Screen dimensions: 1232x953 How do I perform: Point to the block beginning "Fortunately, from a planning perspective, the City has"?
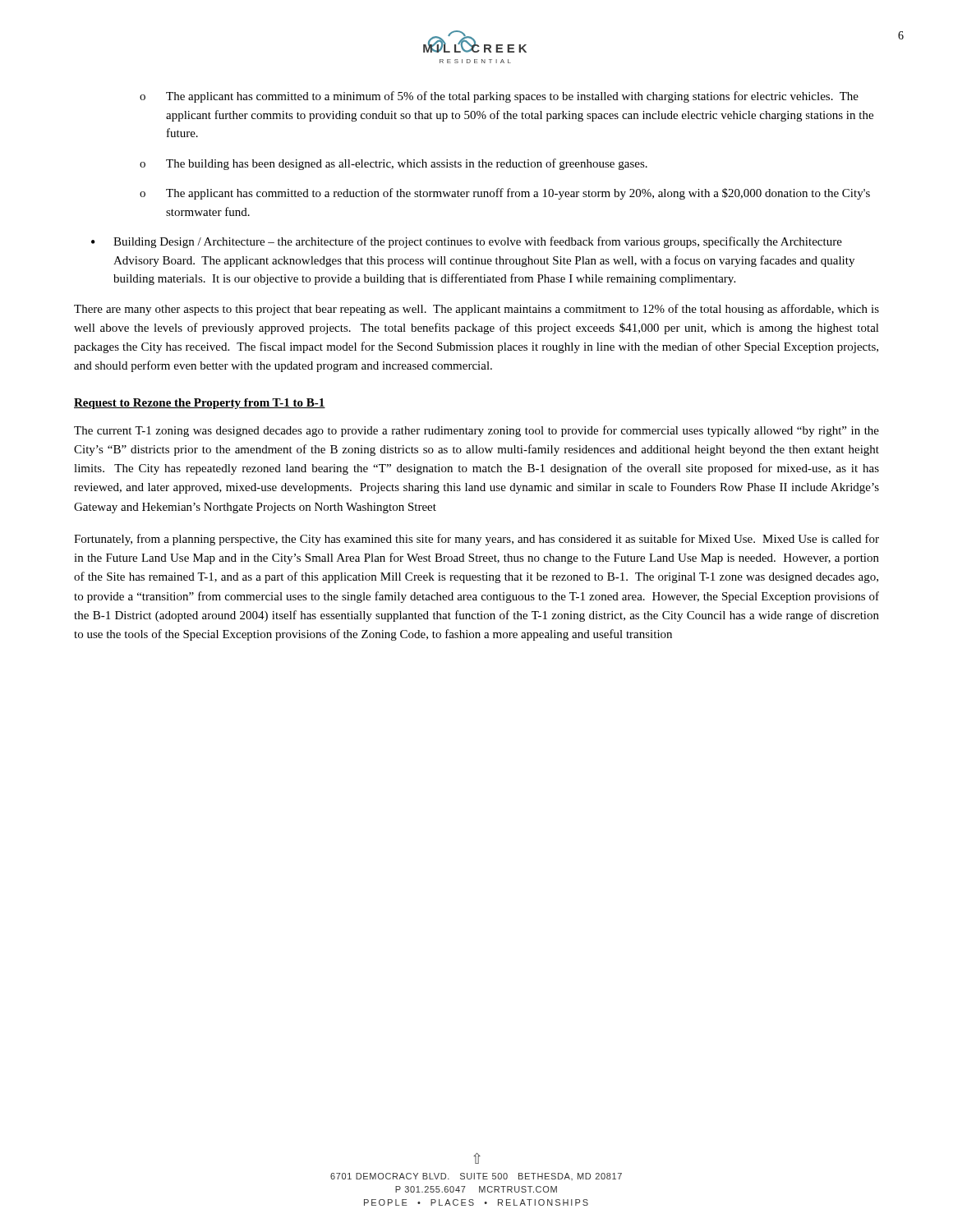coord(476,586)
